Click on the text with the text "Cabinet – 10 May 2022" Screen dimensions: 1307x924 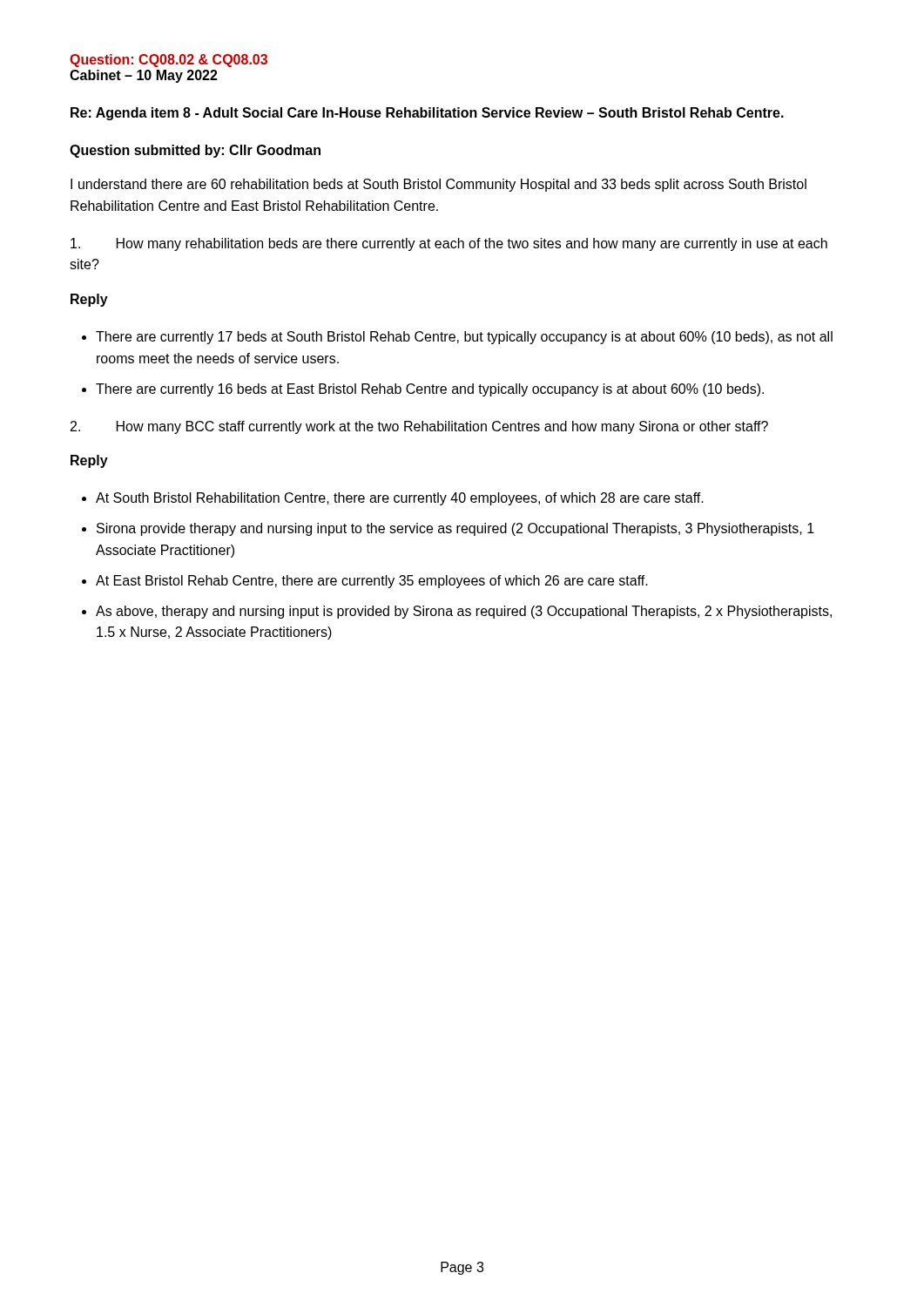144,75
